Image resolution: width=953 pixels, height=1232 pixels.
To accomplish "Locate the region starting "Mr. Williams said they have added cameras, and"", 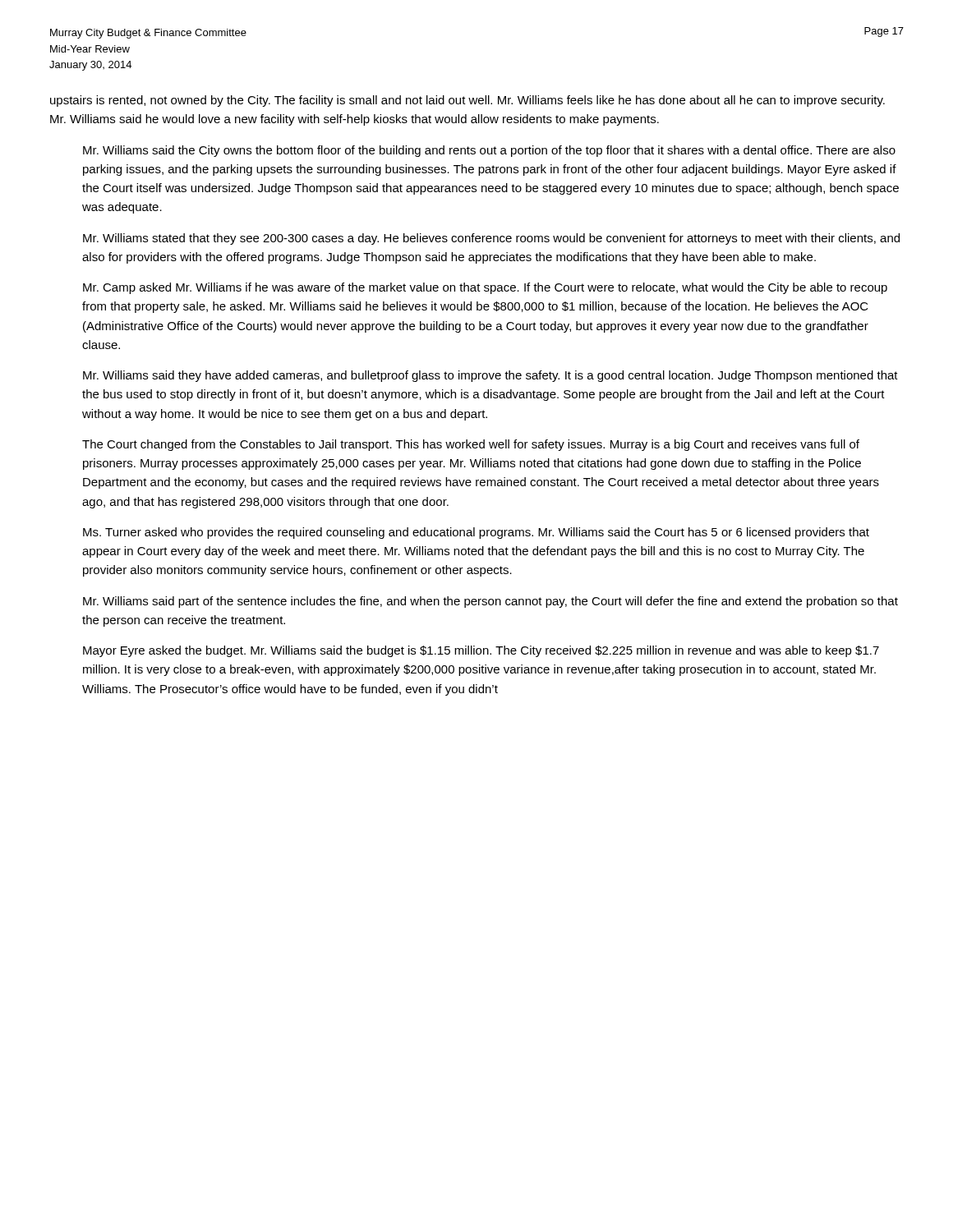I will click(x=490, y=394).
